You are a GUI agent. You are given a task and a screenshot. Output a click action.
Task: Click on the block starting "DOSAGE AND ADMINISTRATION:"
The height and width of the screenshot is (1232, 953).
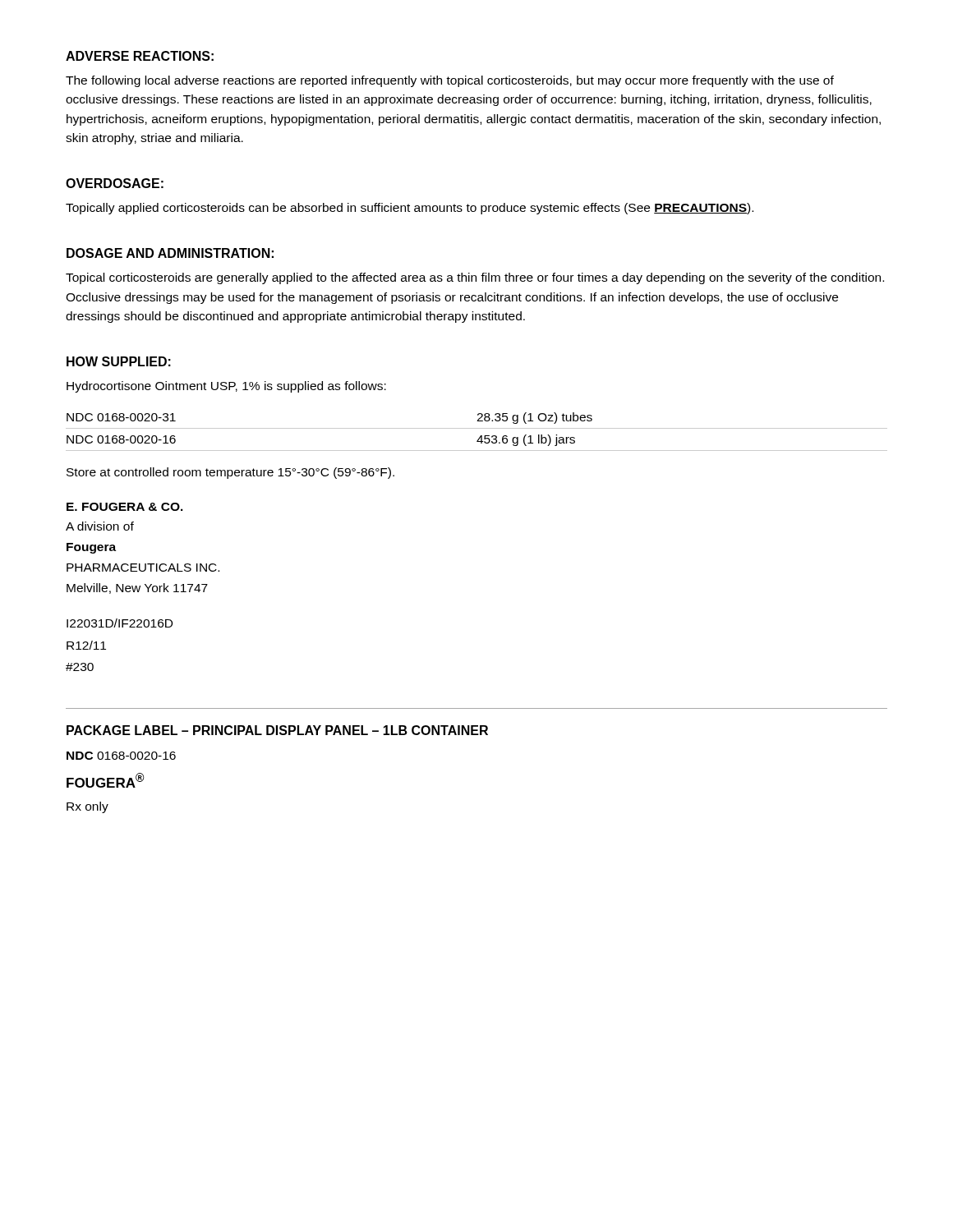click(x=170, y=254)
